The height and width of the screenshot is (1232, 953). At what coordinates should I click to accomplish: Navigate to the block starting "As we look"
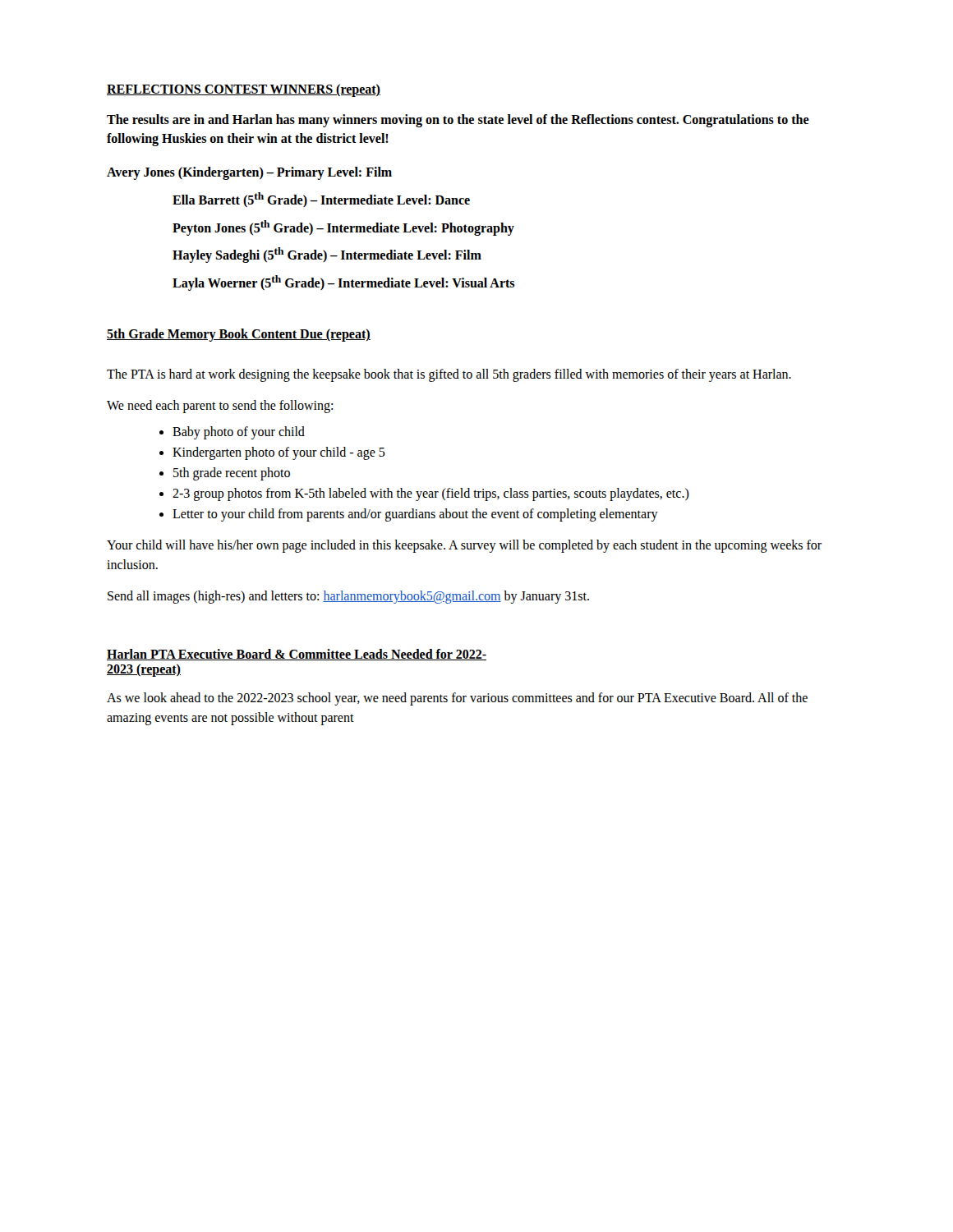457,708
